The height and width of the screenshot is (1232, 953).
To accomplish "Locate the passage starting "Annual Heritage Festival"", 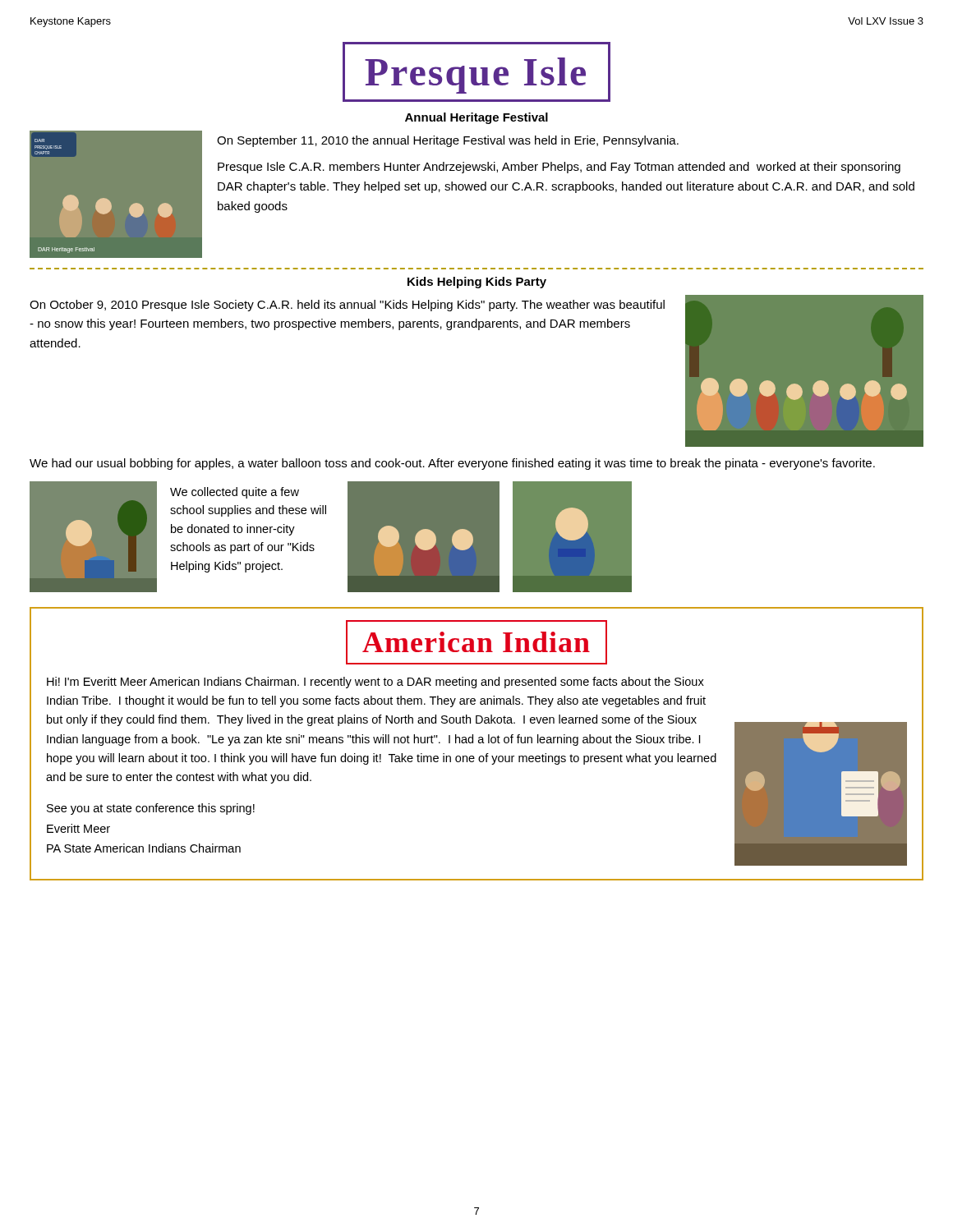I will point(476,117).
